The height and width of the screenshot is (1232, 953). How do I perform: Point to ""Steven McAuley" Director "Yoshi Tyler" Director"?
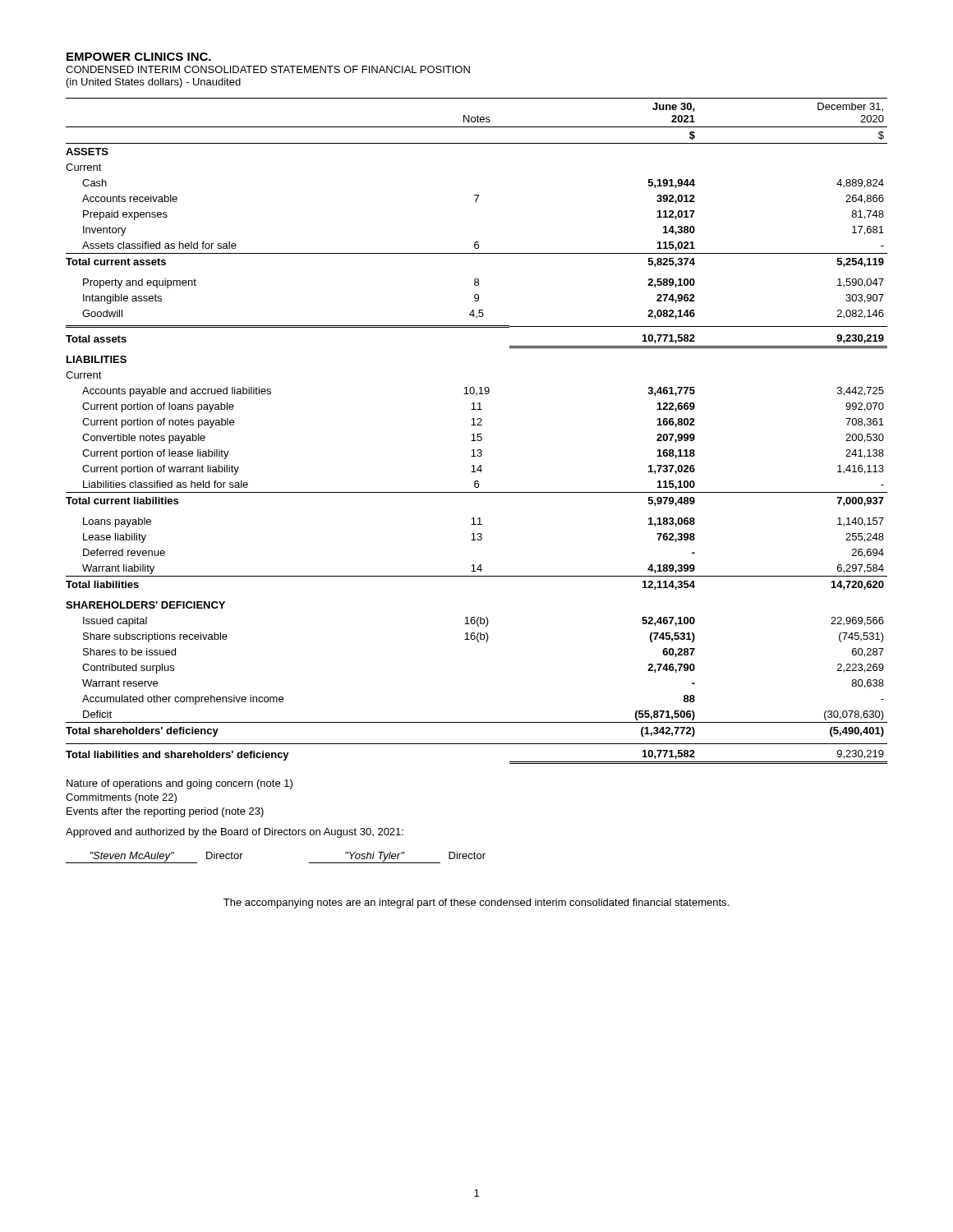132,856
